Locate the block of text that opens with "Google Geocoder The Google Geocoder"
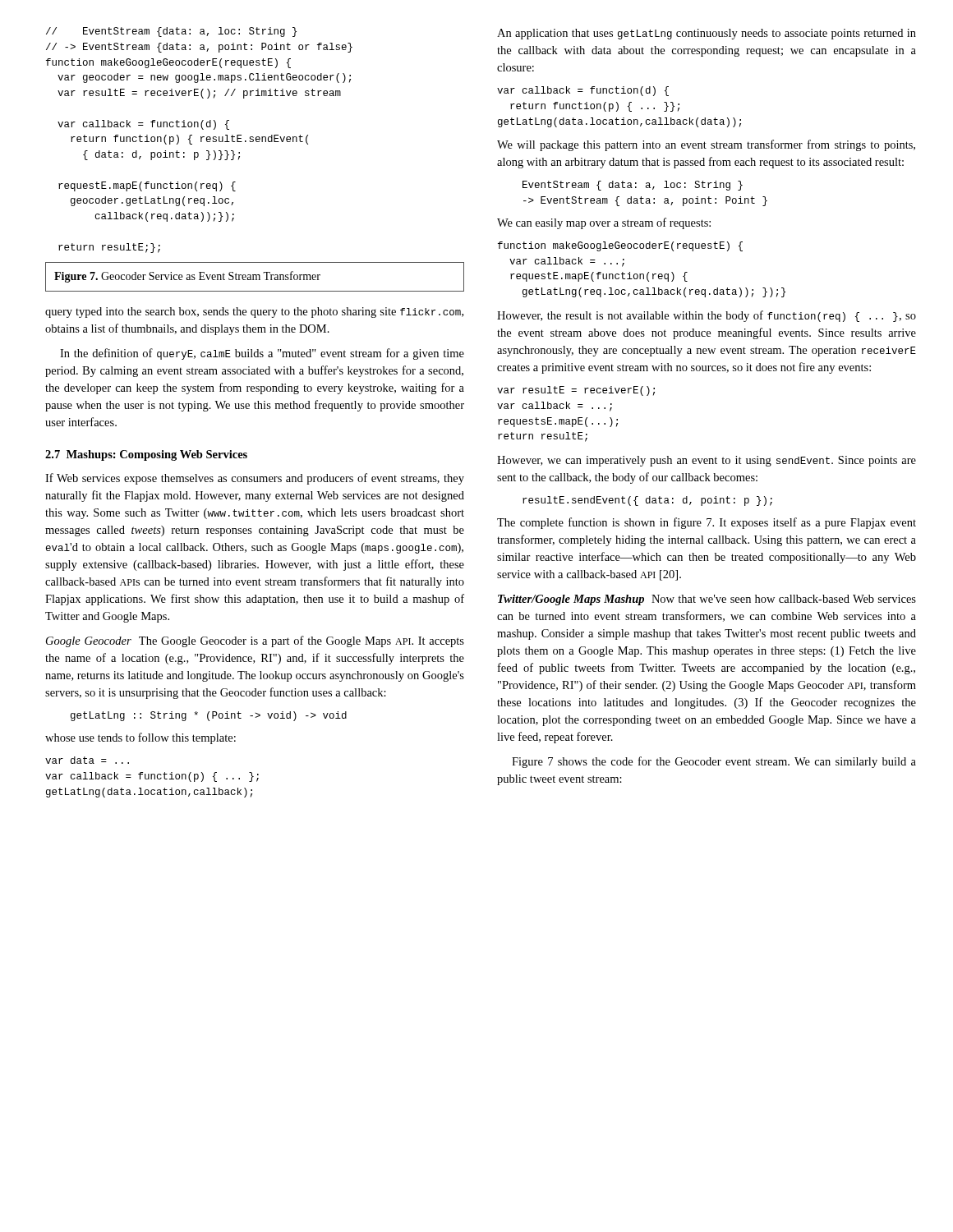The image size is (953, 1232). point(255,667)
